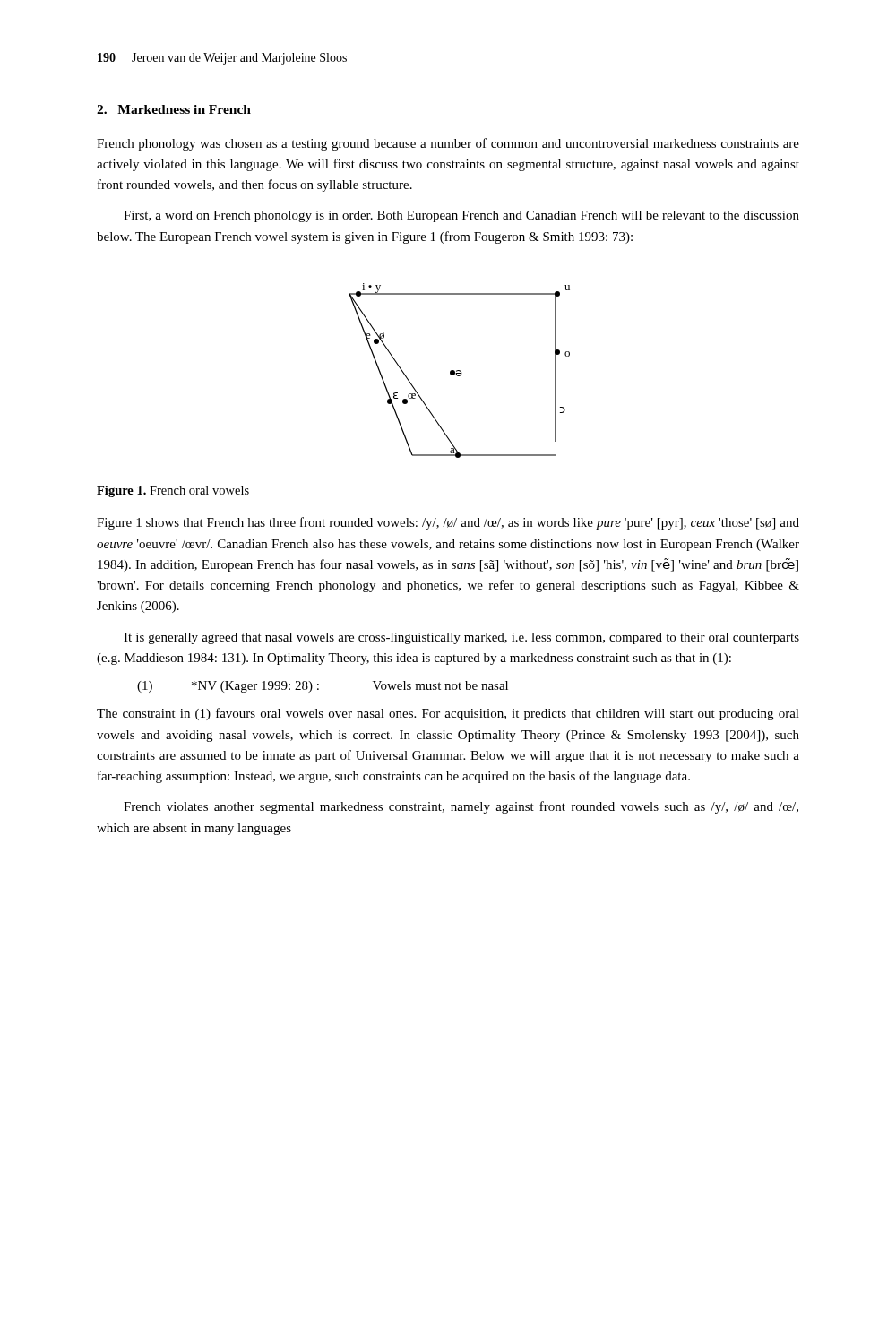Image resolution: width=896 pixels, height=1344 pixels.
Task: Find "2. Markedness in French" on this page
Action: [x=174, y=109]
